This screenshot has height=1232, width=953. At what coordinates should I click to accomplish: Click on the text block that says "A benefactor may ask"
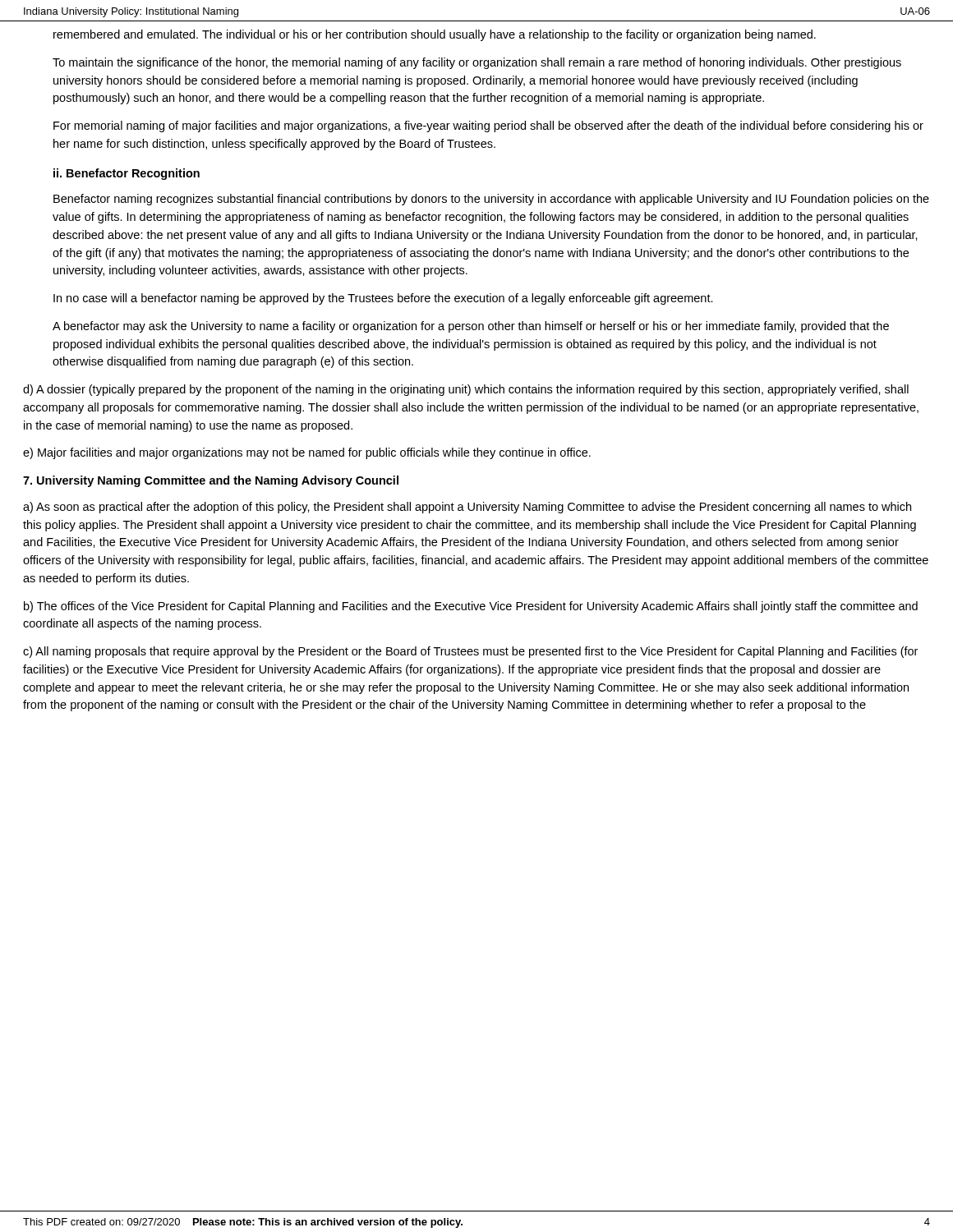pos(471,344)
